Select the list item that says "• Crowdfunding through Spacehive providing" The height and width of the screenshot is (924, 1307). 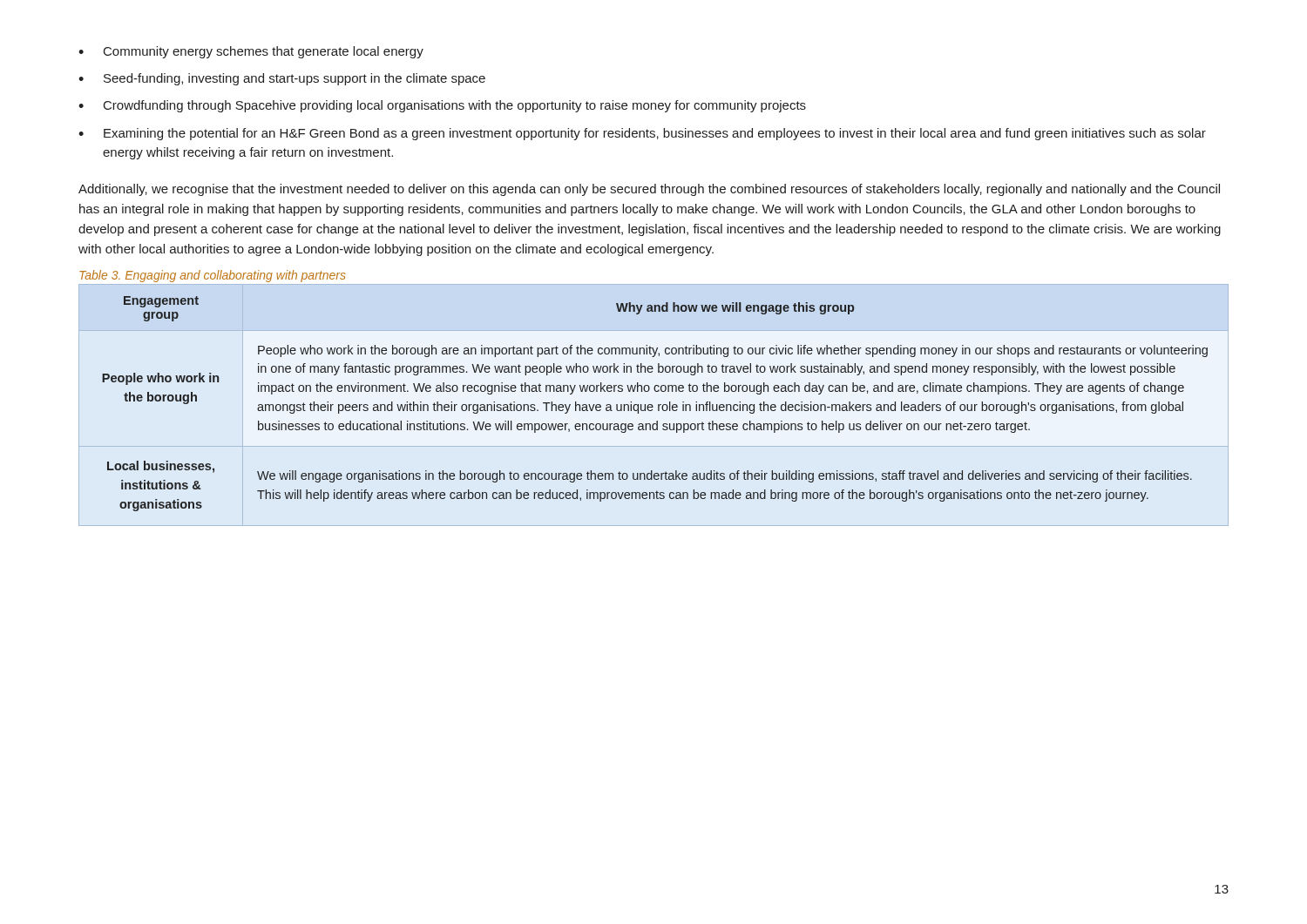click(x=654, y=107)
